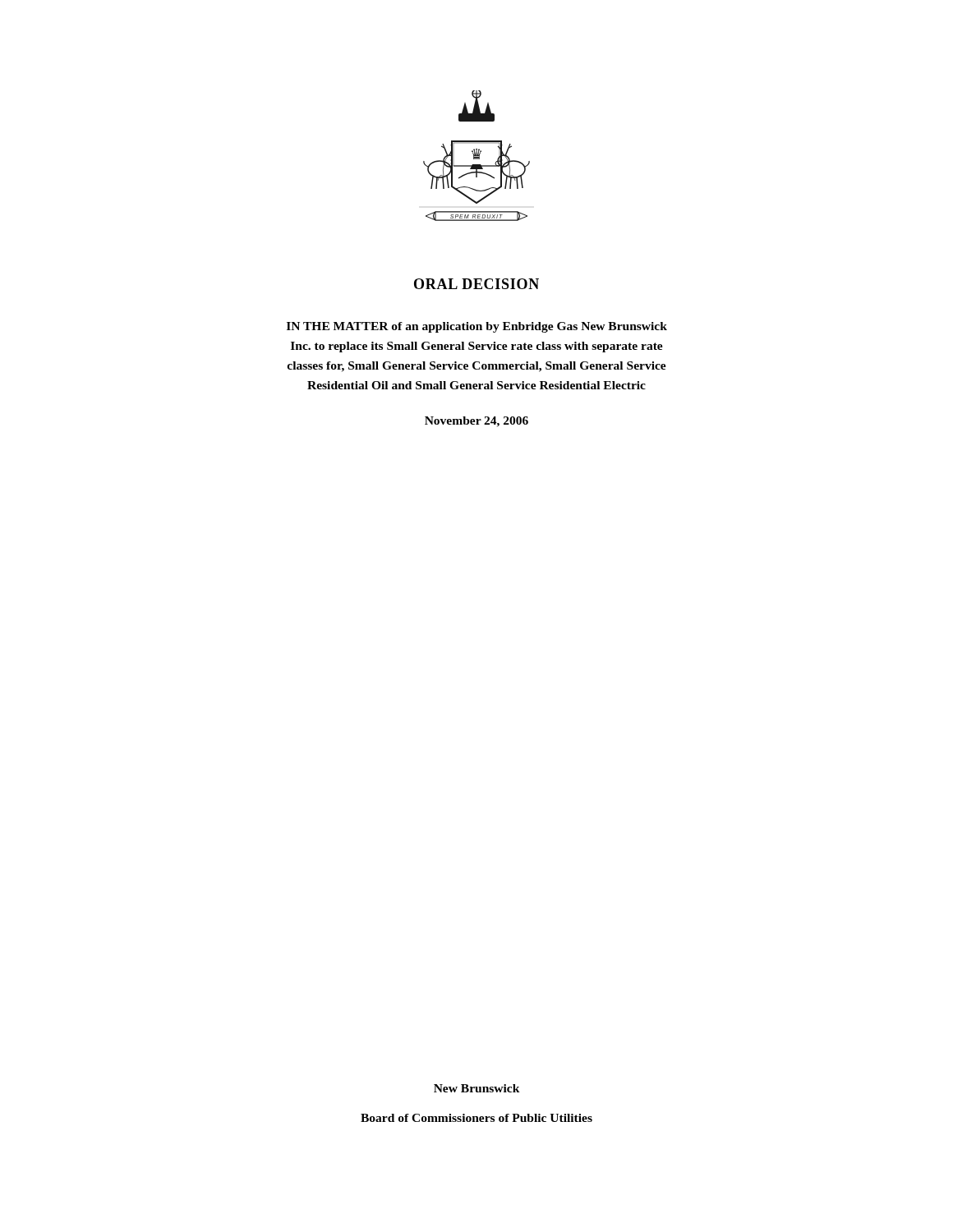Click on the block starting "November 24, 2006"
953x1232 pixels.
coord(476,420)
